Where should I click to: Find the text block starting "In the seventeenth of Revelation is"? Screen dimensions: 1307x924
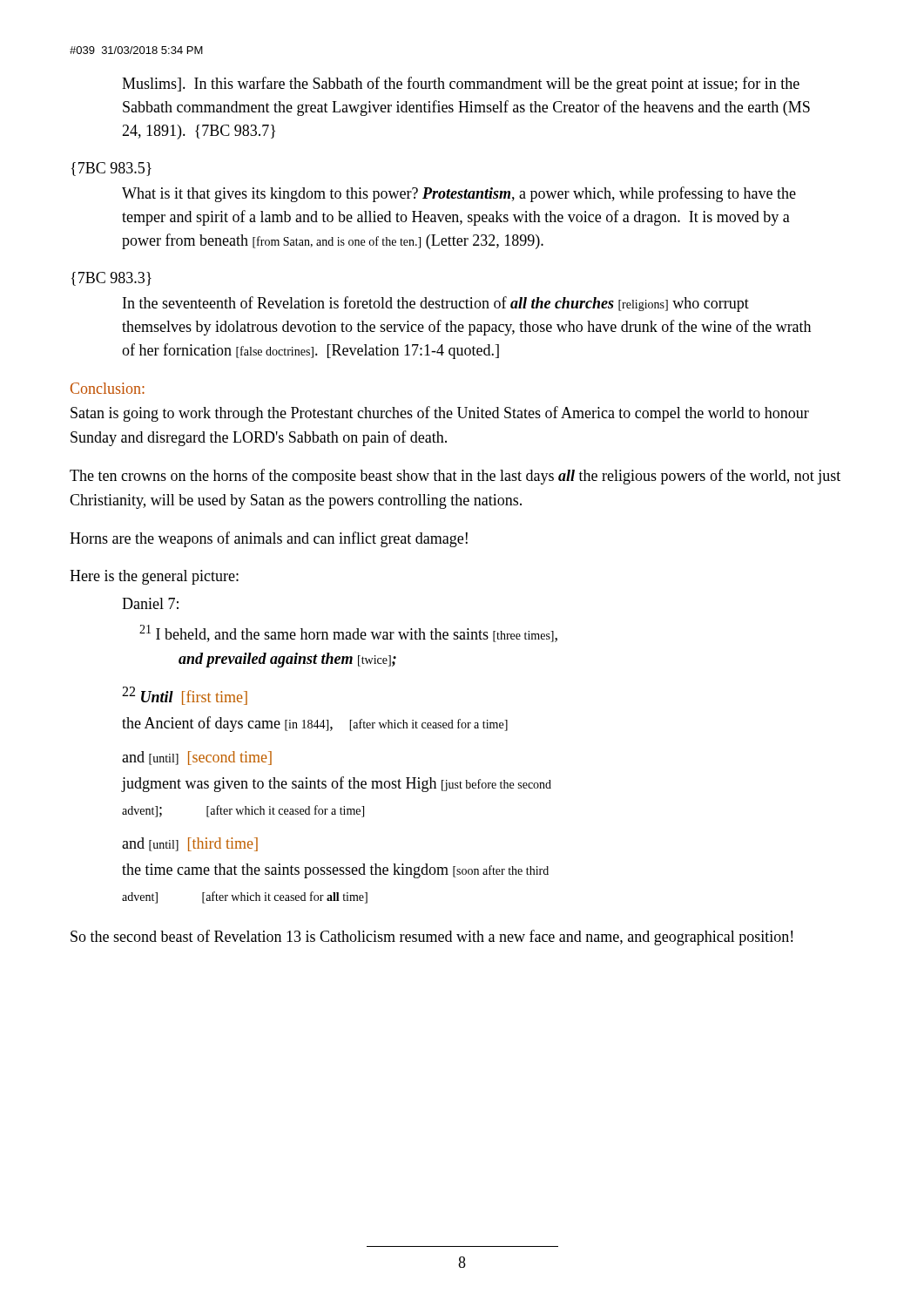pos(467,327)
